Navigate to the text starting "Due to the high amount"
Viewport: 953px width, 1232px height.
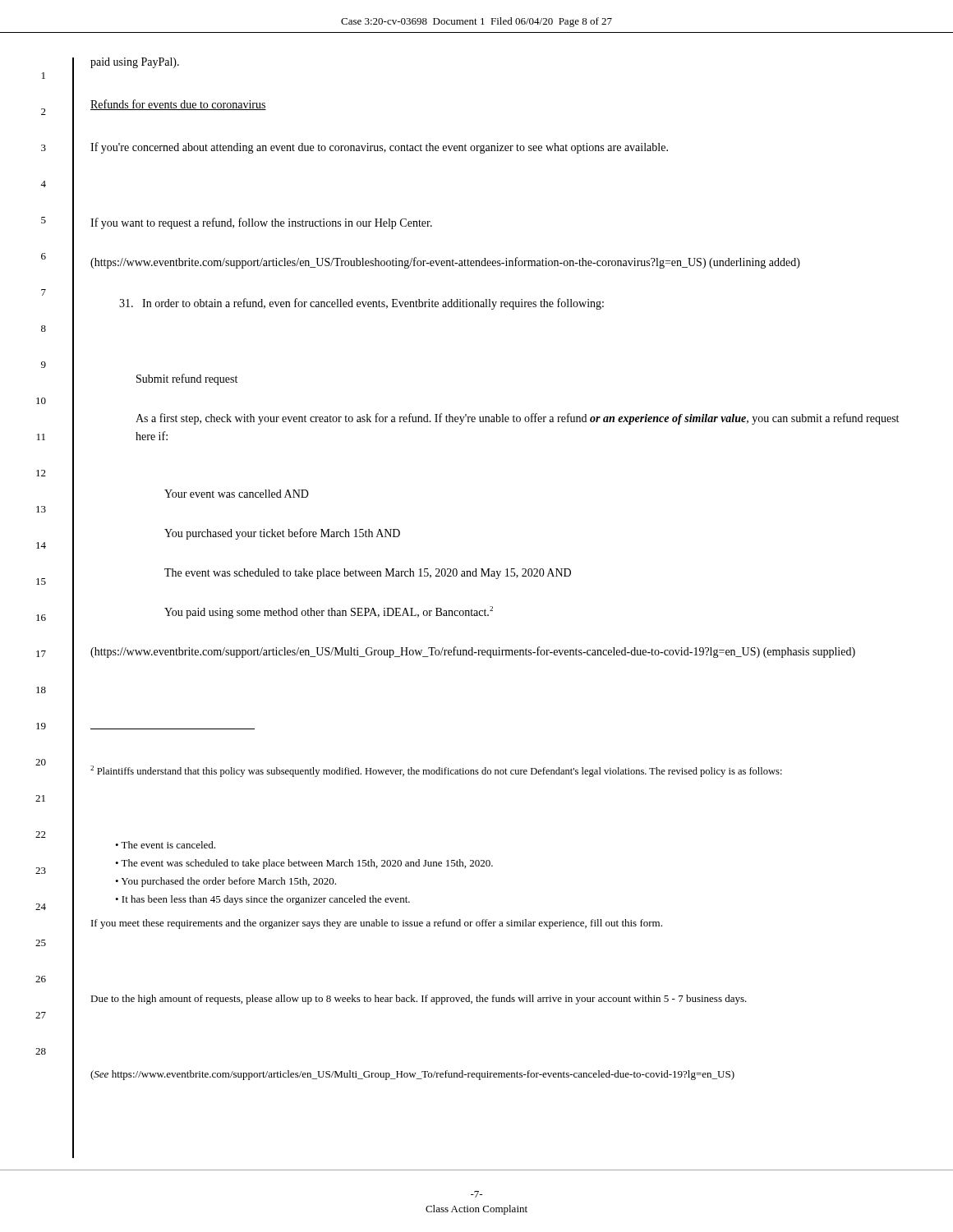click(419, 998)
